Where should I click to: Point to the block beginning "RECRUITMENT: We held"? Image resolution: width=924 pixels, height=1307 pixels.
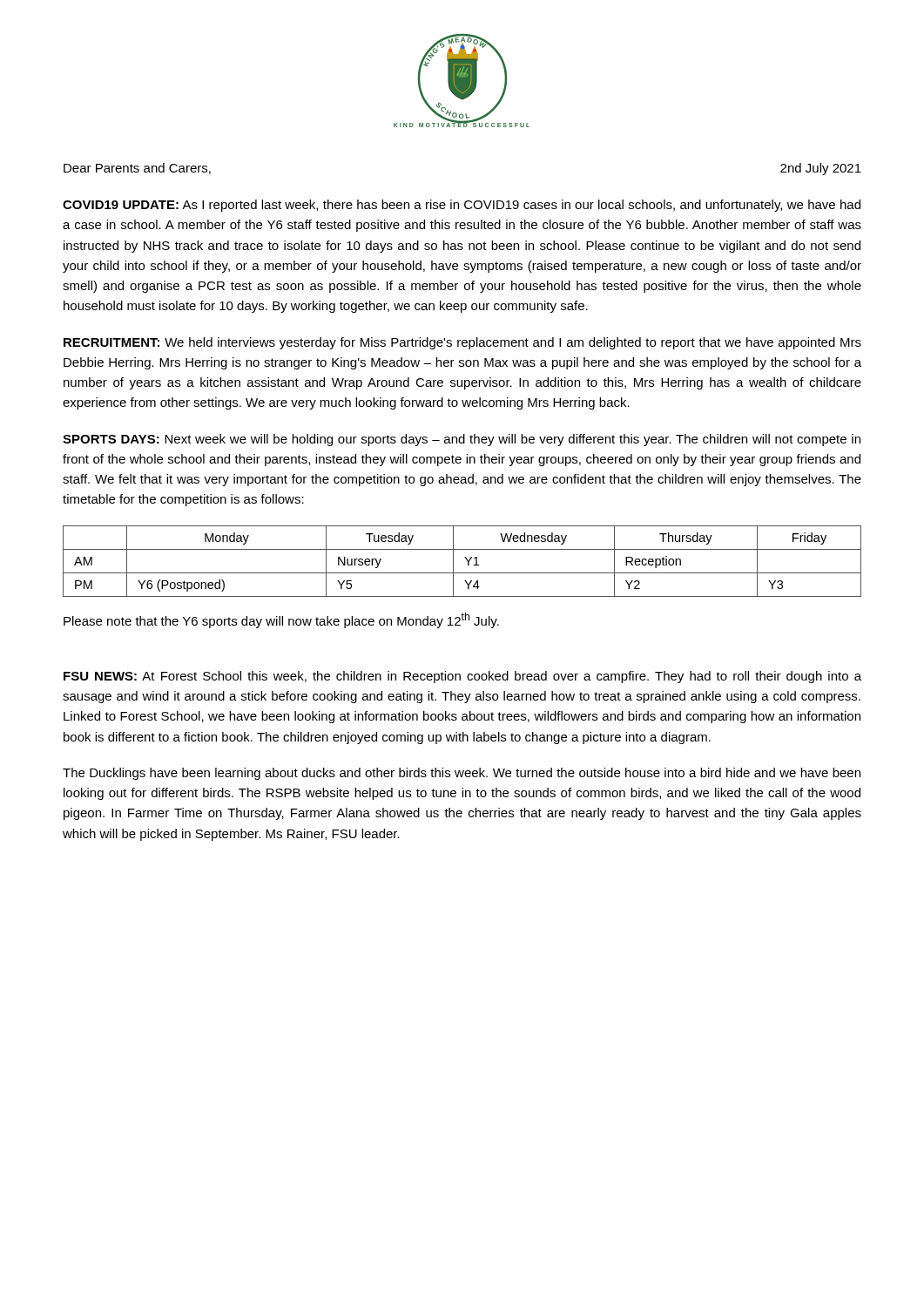462,372
